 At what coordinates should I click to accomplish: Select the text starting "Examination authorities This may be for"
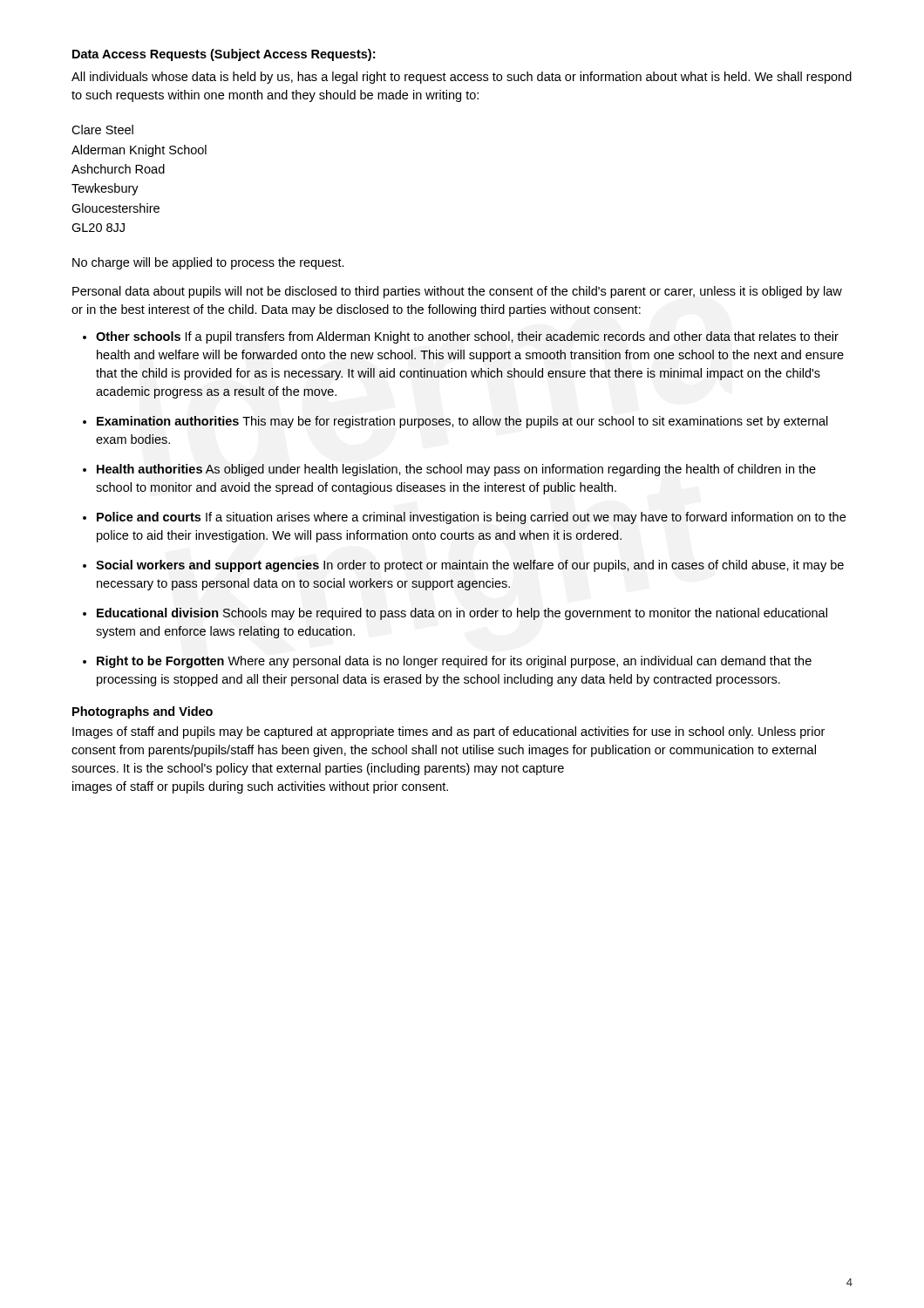click(x=462, y=430)
